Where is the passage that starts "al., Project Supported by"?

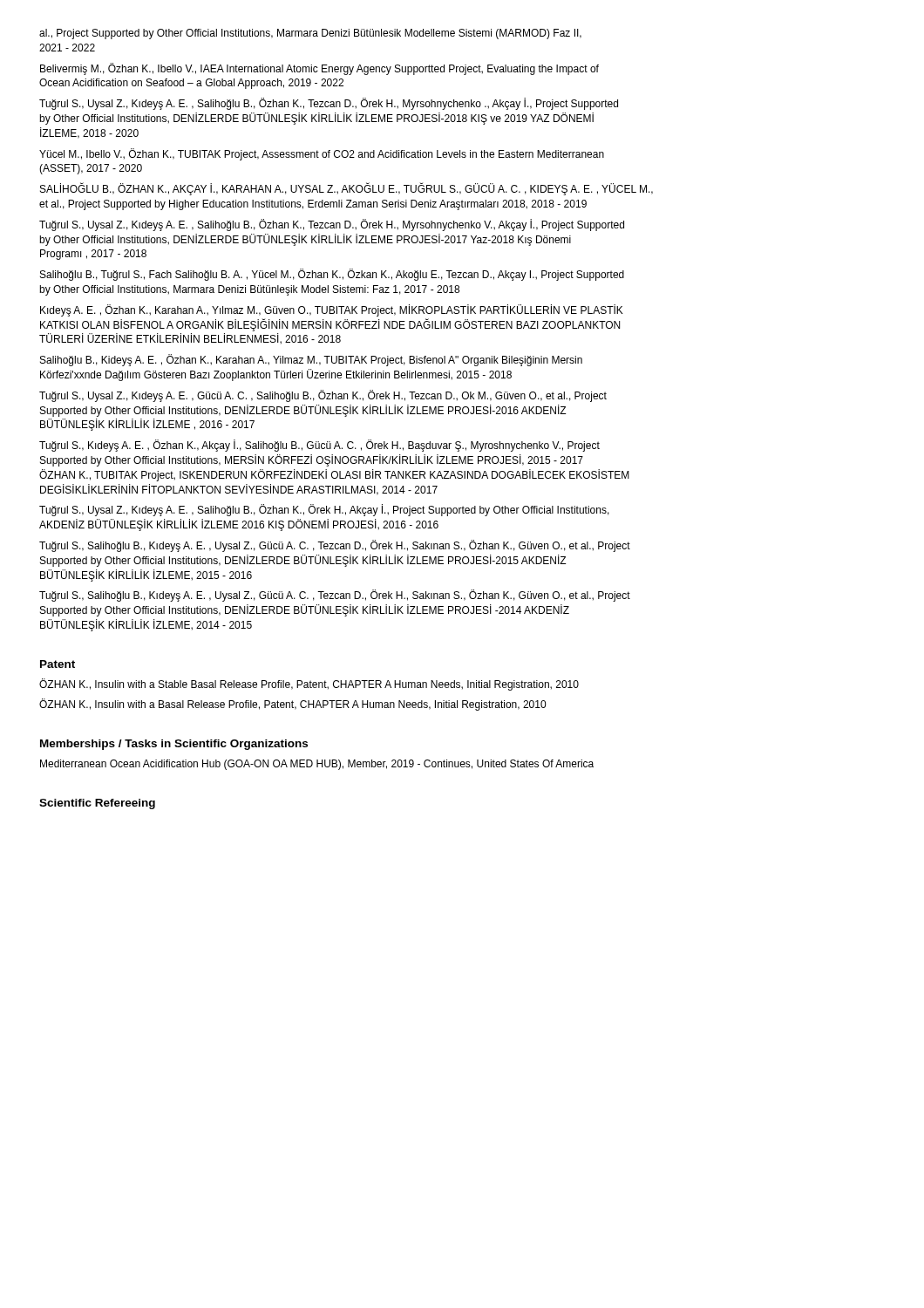(x=311, y=40)
